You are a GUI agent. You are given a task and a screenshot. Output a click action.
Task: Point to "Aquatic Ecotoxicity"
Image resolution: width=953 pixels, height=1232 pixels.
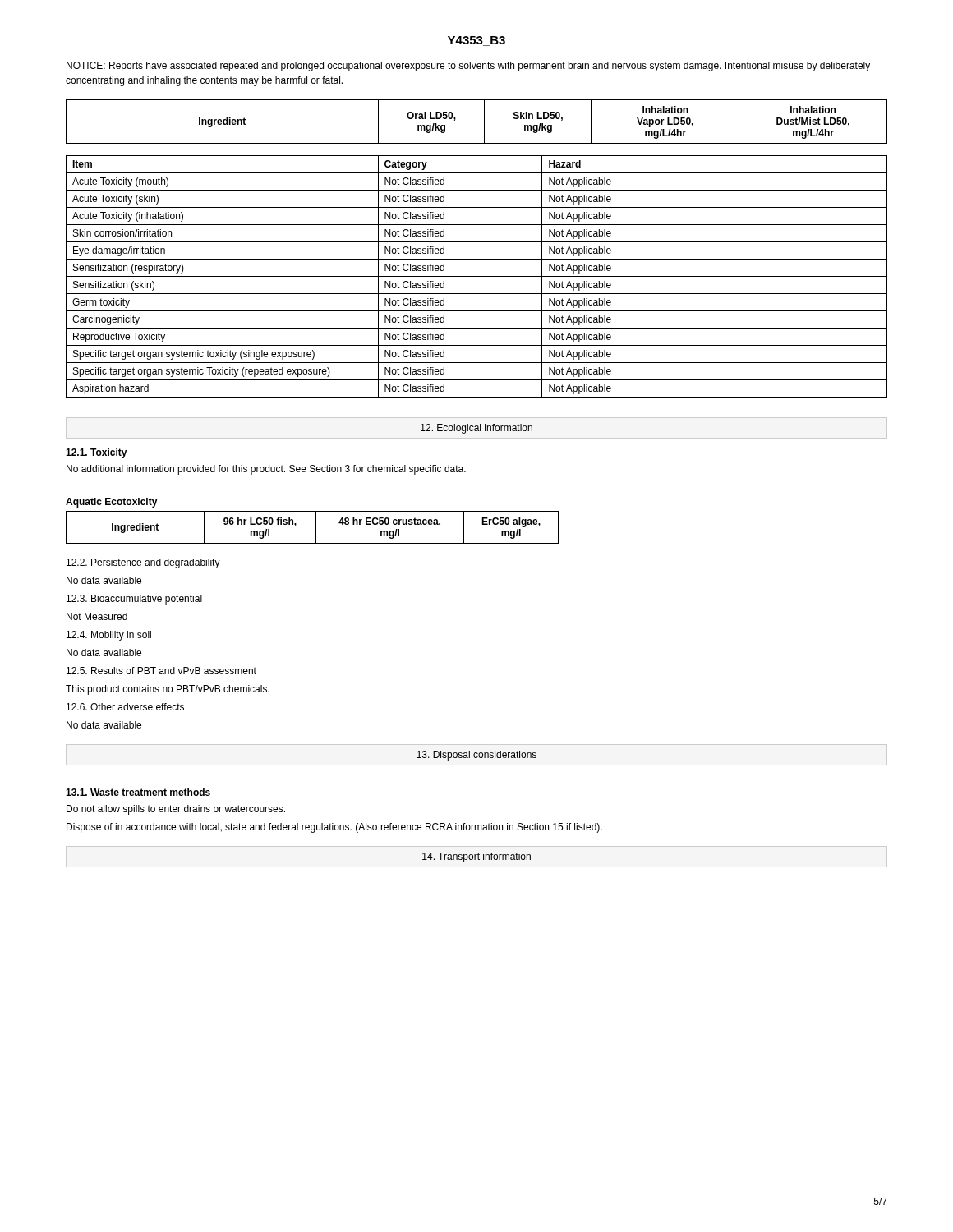pos(112,502)
